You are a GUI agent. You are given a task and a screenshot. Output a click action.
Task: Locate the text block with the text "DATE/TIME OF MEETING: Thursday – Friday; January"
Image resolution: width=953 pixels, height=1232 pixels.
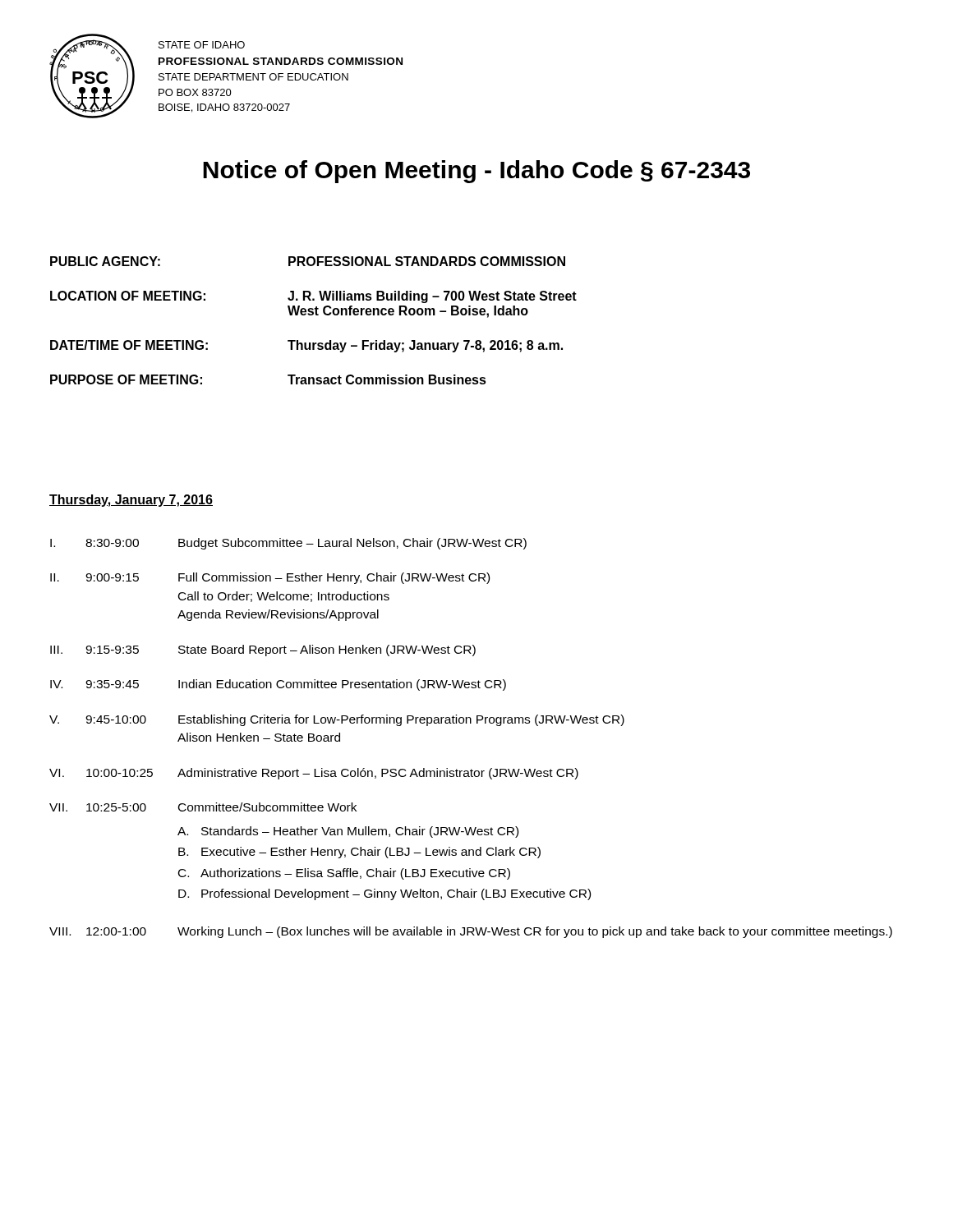click(x=476, y=346)
